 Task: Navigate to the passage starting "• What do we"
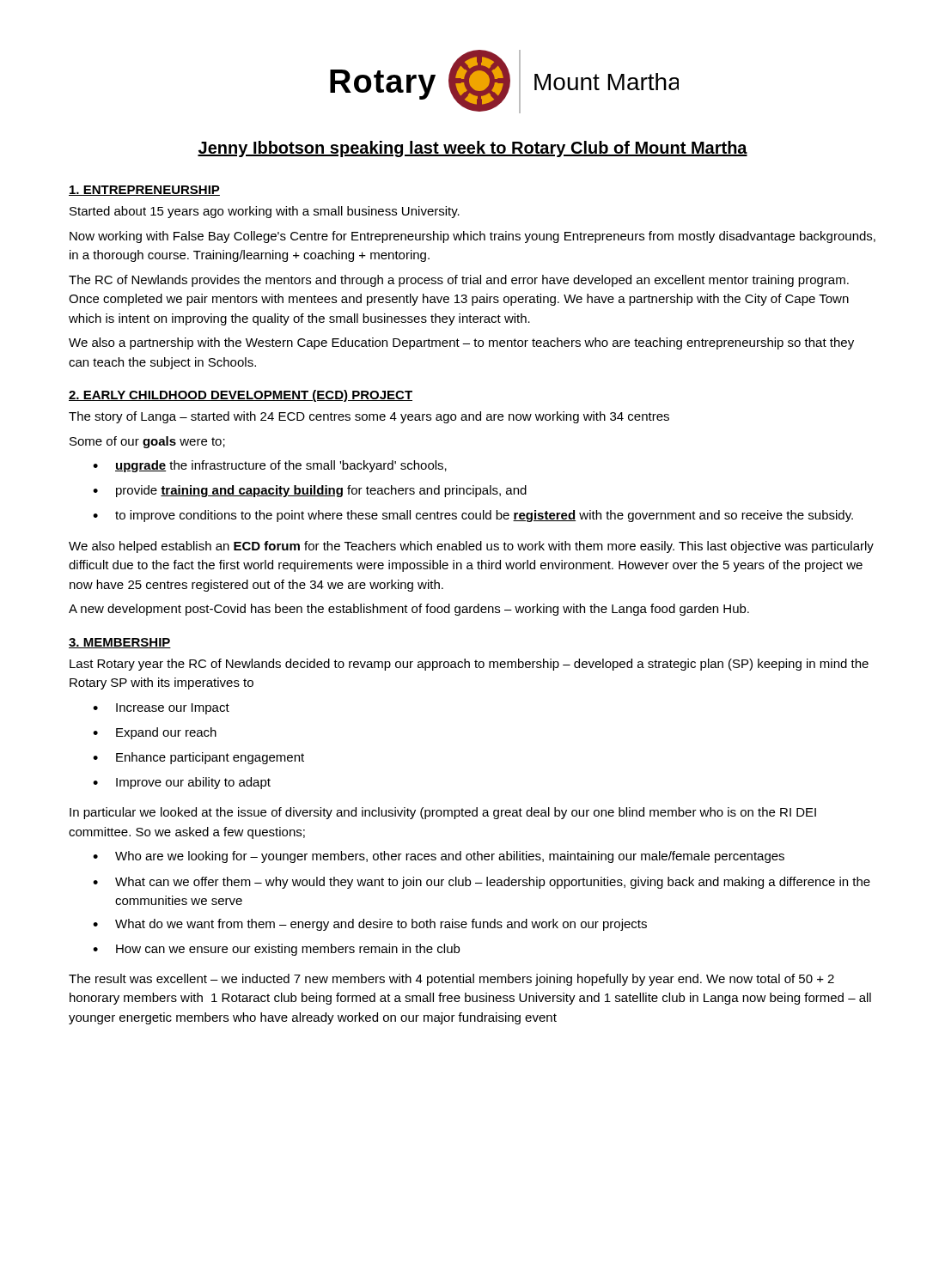click(485, 925)
